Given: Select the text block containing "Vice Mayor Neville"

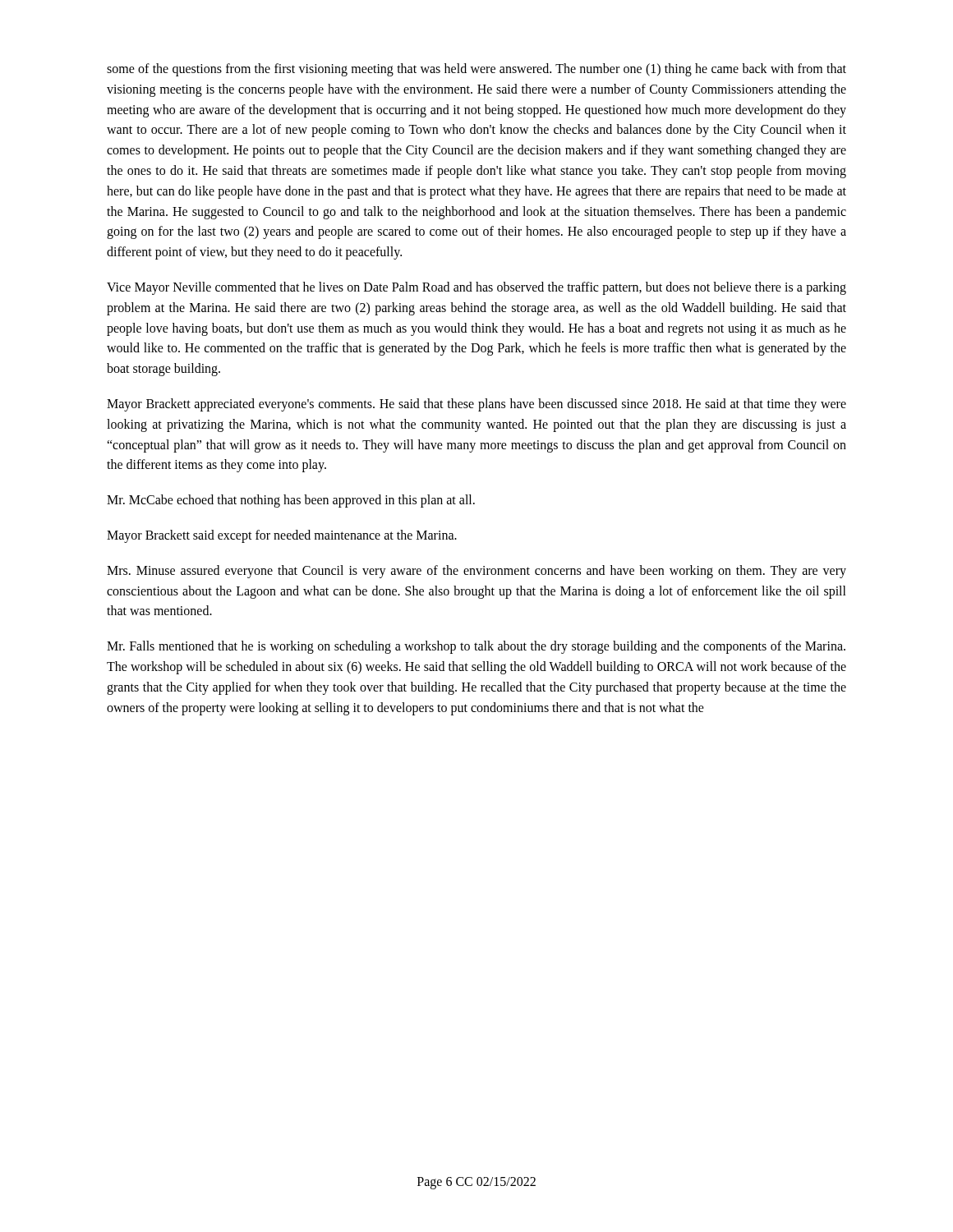Looking at the screenshot, I should coord(476,328).
